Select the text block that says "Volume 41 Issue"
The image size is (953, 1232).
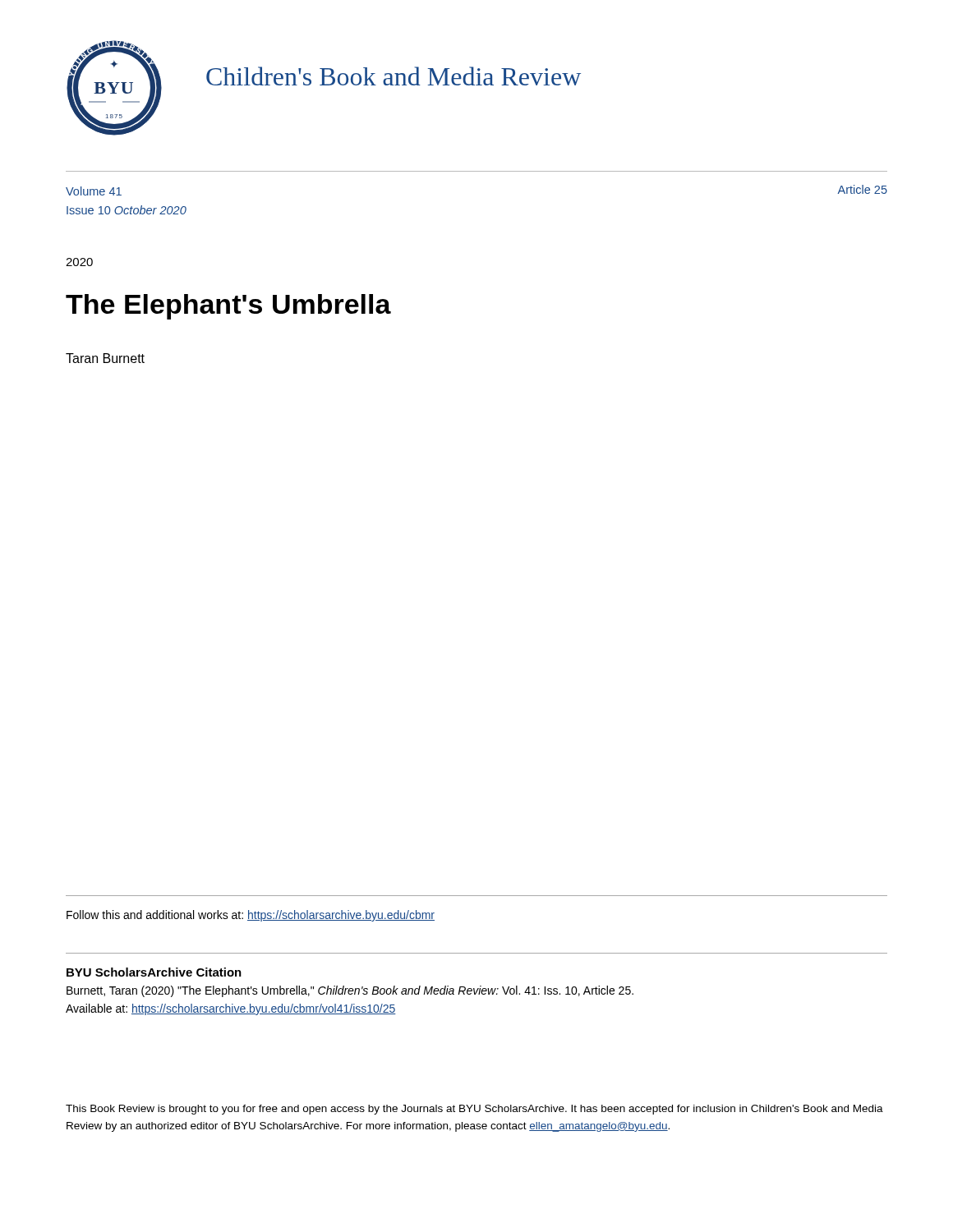(126, 201)
